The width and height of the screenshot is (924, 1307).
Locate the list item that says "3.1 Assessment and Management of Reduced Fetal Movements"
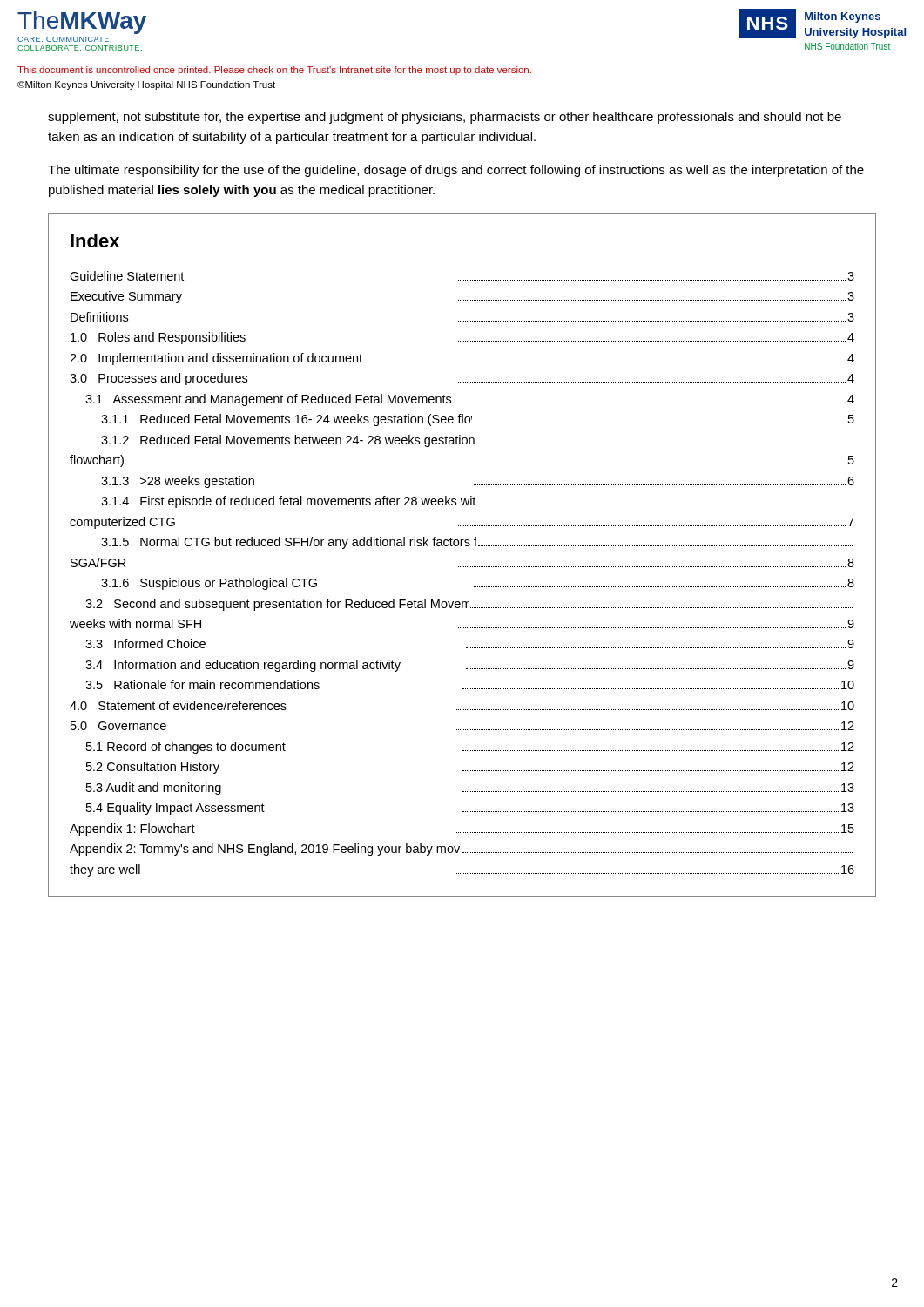point(462,399)
